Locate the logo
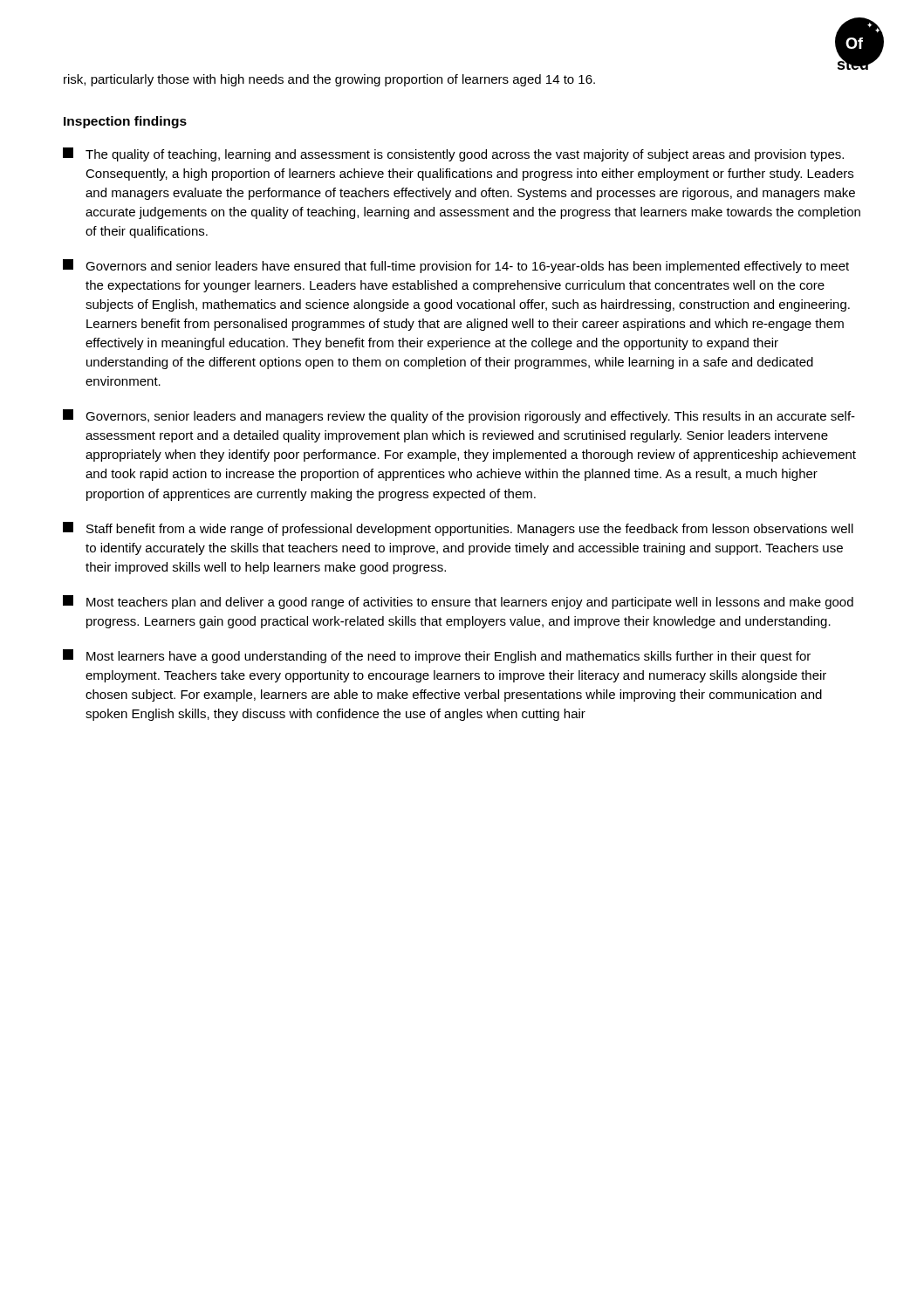This screenshot has height=1309, width=924. [852, 47]
